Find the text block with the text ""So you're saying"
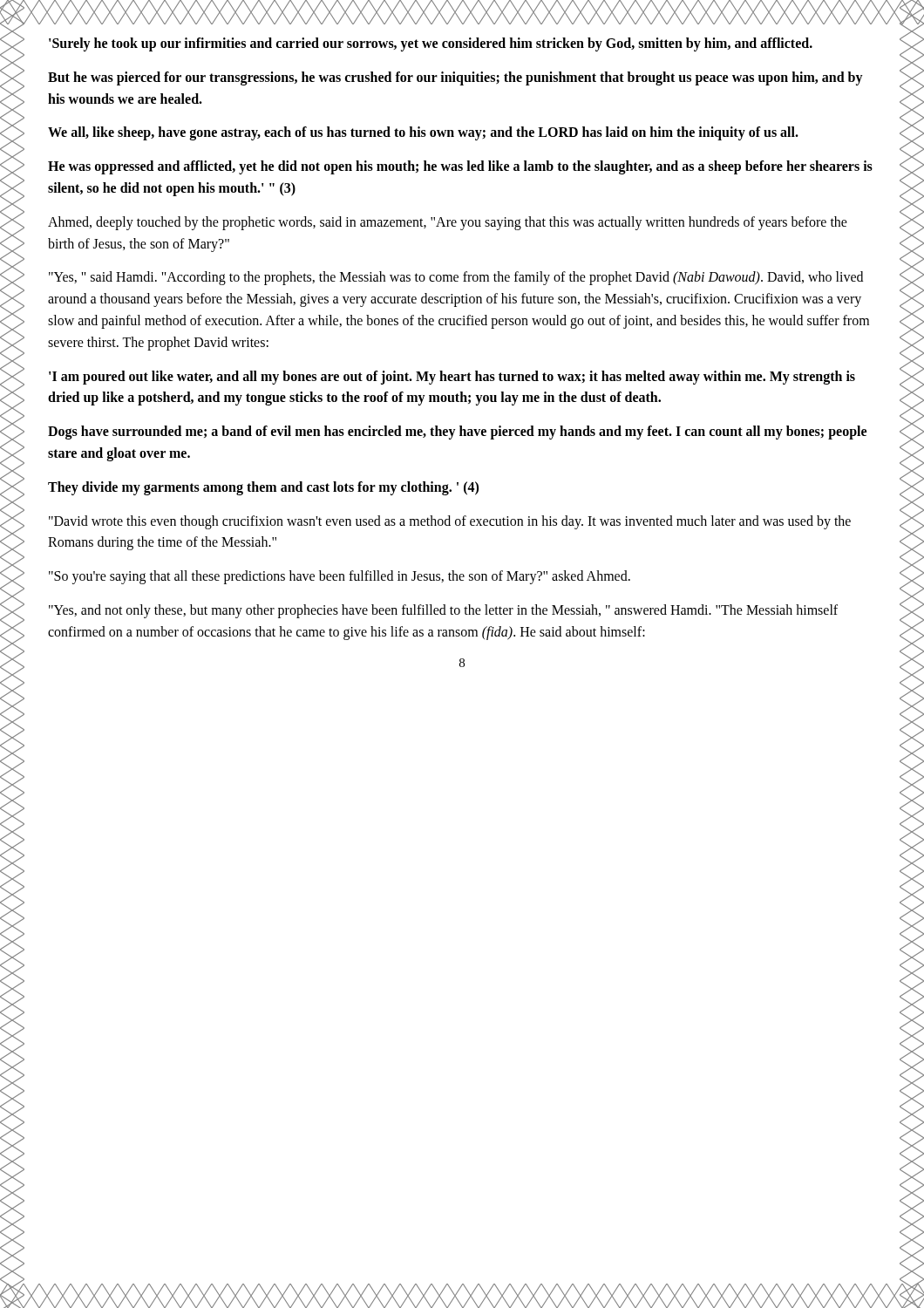 coord(339,576)
